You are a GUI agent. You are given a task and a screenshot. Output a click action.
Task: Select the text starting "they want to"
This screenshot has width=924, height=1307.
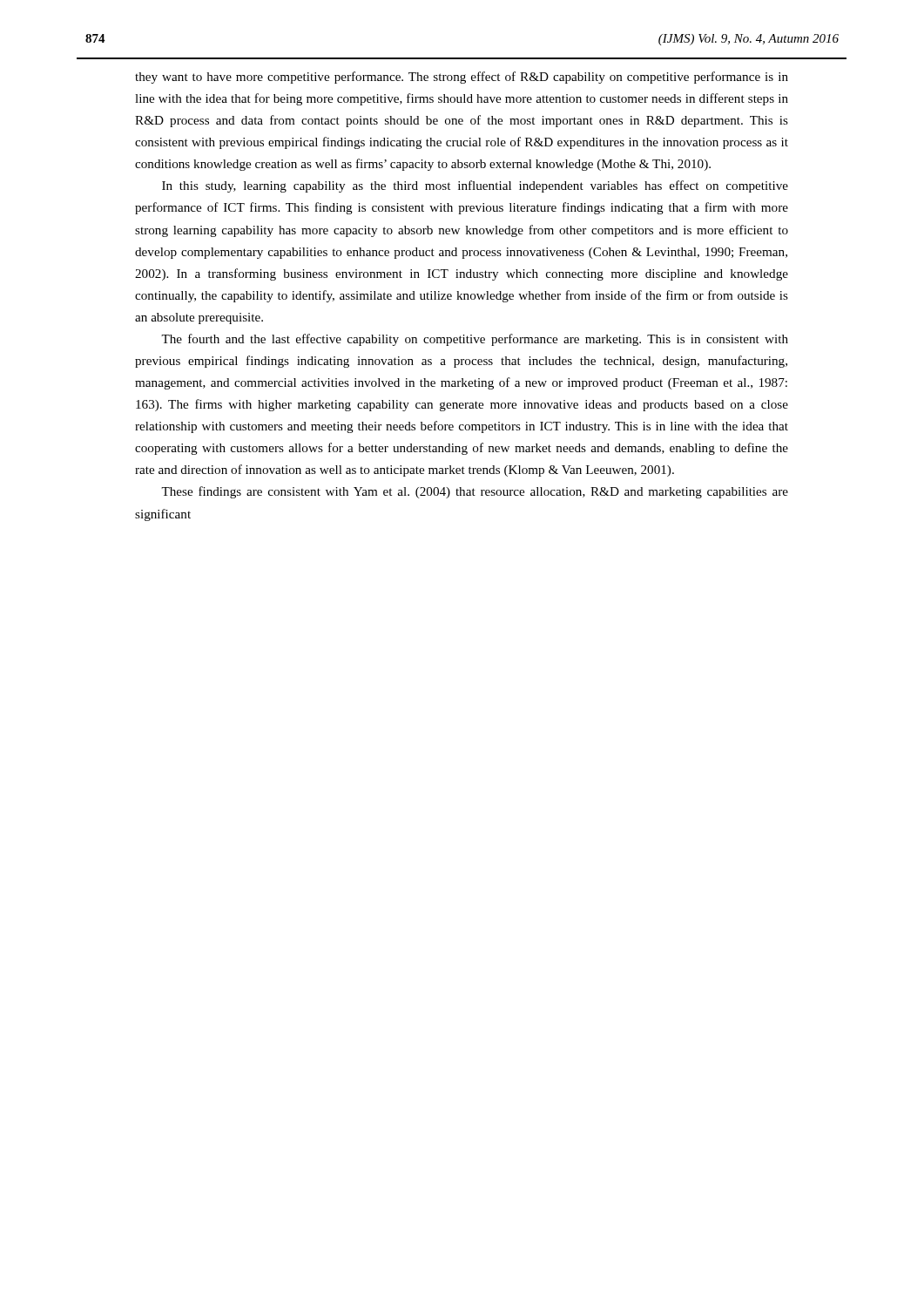click(x=462, y=120)
